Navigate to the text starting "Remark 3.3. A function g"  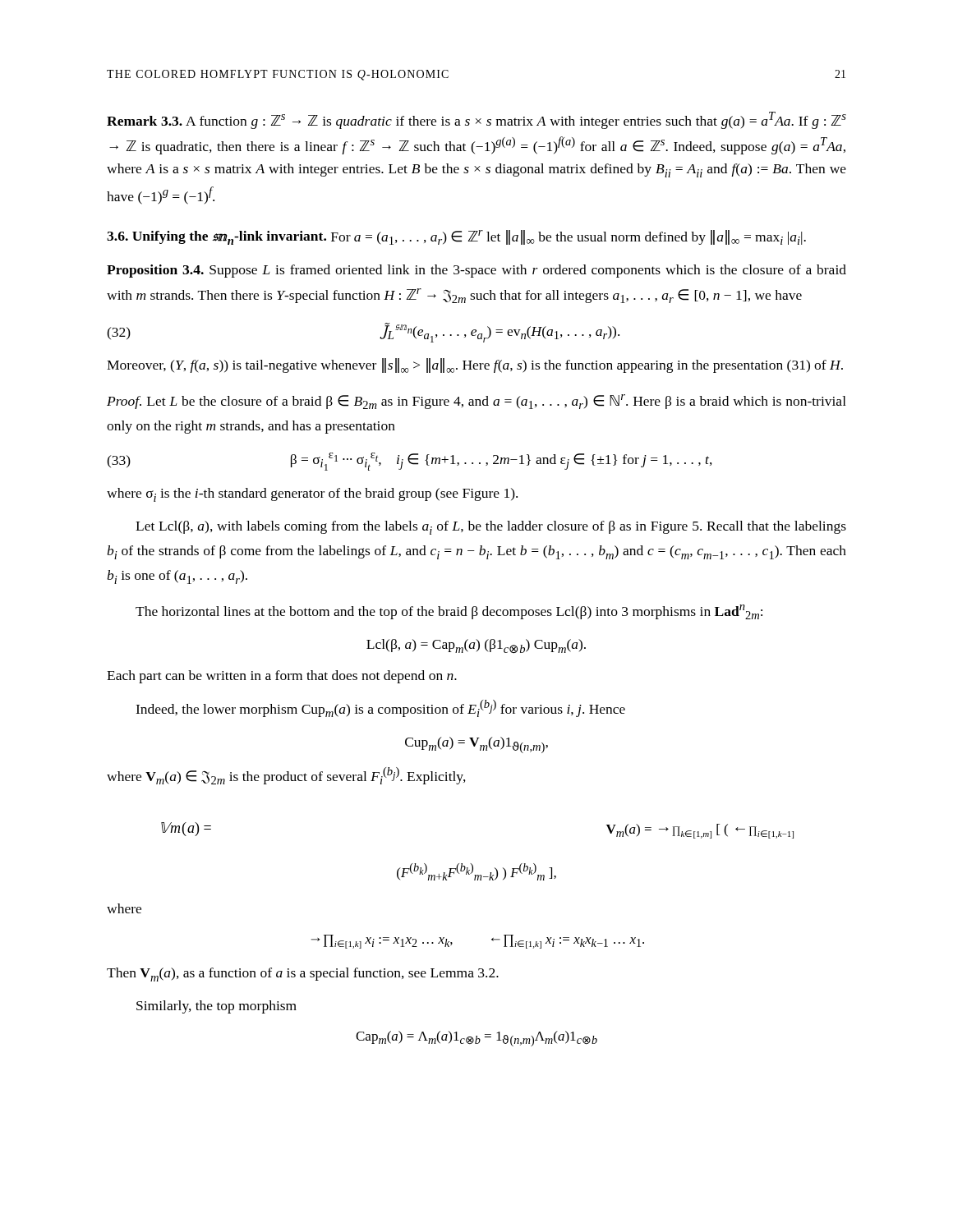tap(476, 157)
